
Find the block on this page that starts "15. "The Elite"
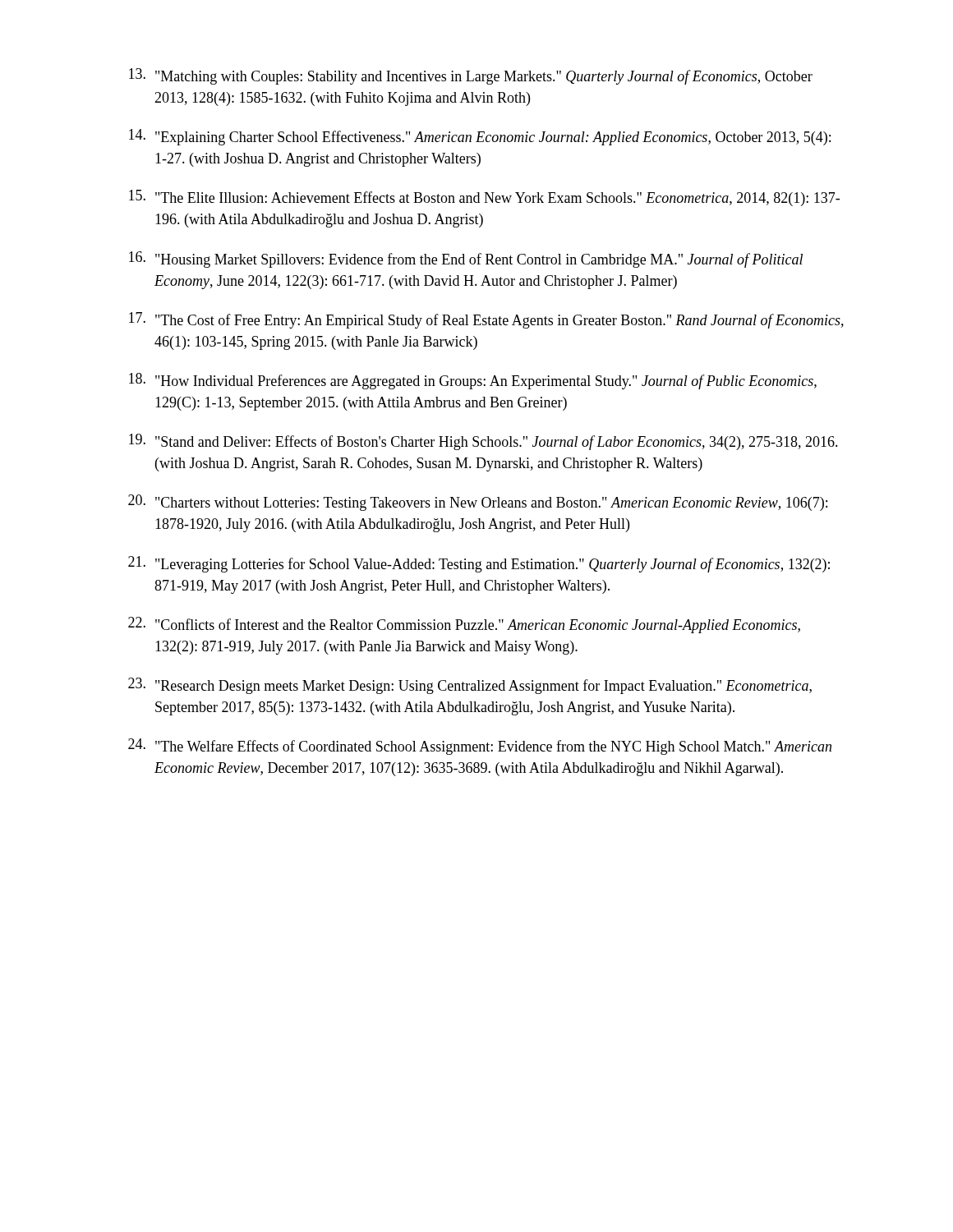click(x=476, y=209)
